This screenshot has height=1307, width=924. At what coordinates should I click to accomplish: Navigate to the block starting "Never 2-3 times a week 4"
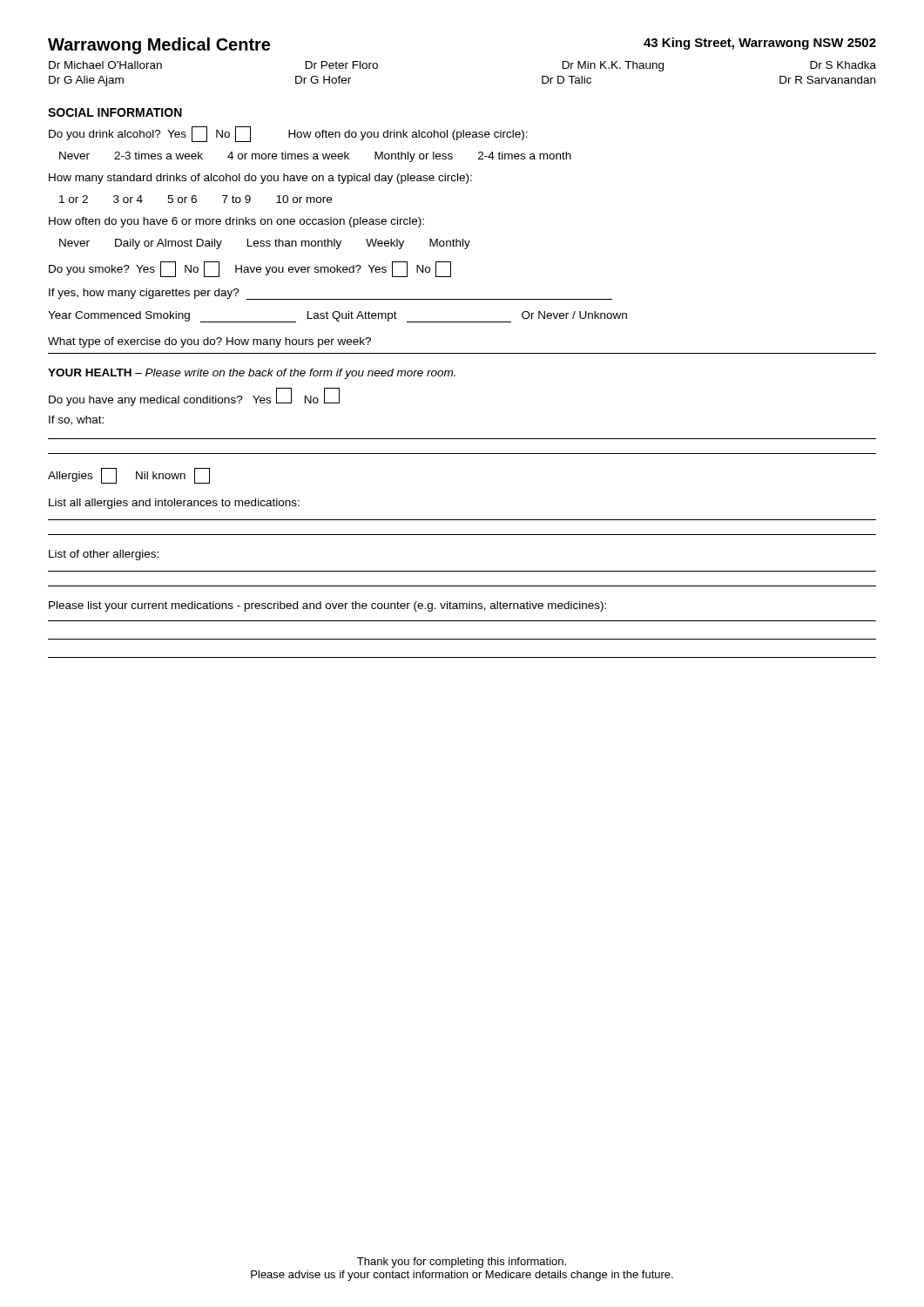pos(315,156)
